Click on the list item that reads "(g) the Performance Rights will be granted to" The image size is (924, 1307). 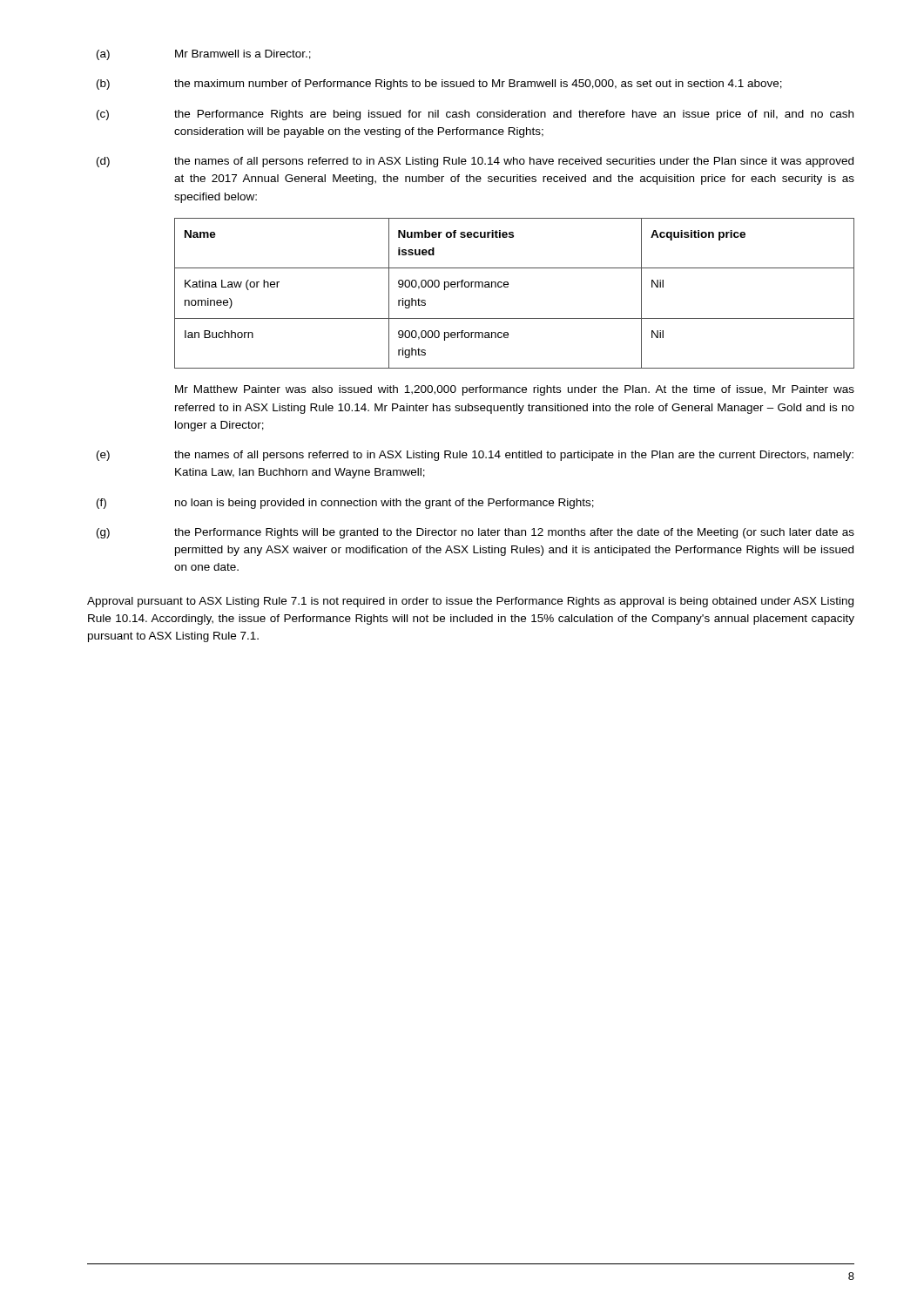tap(471, 550)
